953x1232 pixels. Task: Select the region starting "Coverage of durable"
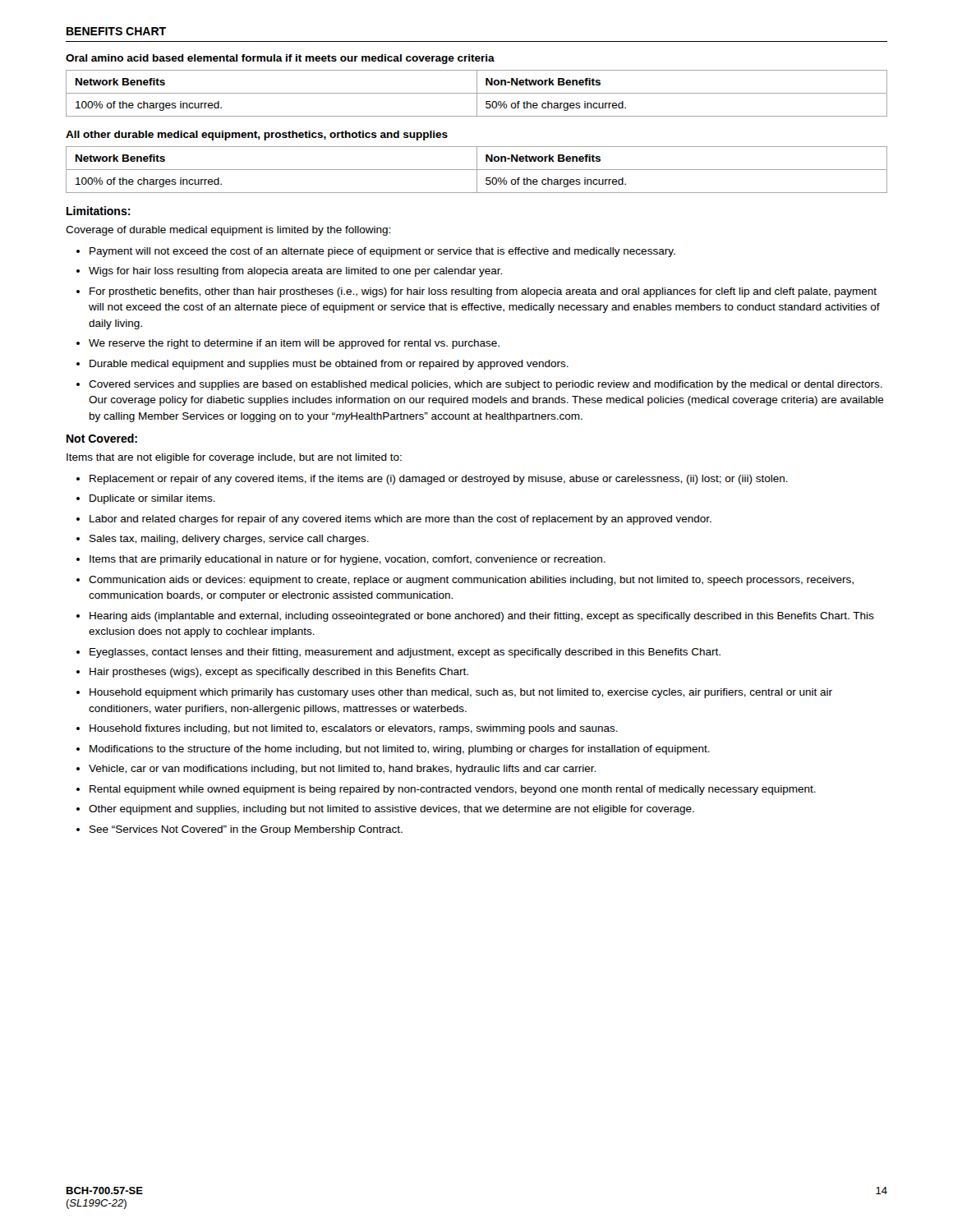point(228,230)
